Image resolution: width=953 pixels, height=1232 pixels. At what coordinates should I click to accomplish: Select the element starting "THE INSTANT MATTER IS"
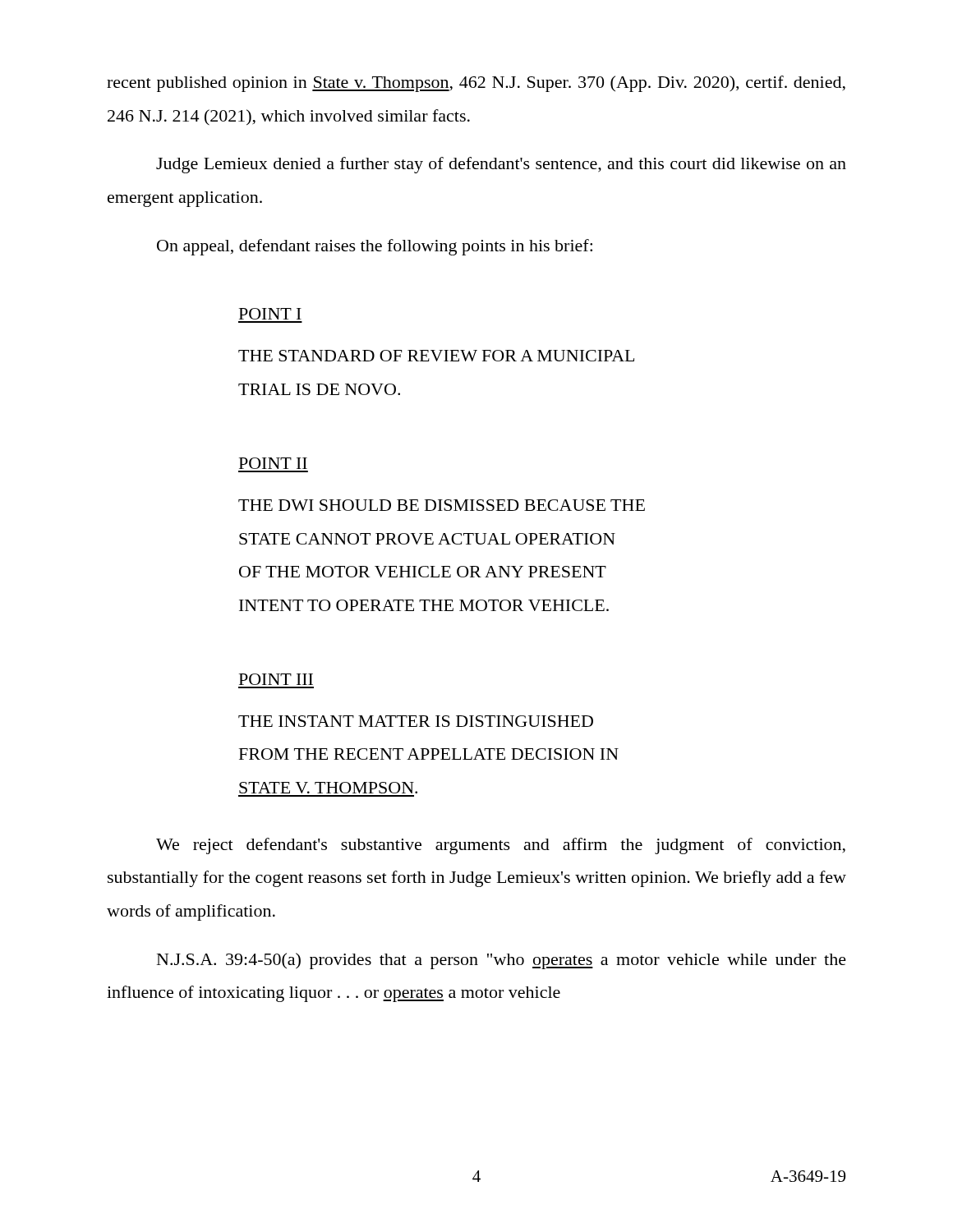tap(428, 754)
